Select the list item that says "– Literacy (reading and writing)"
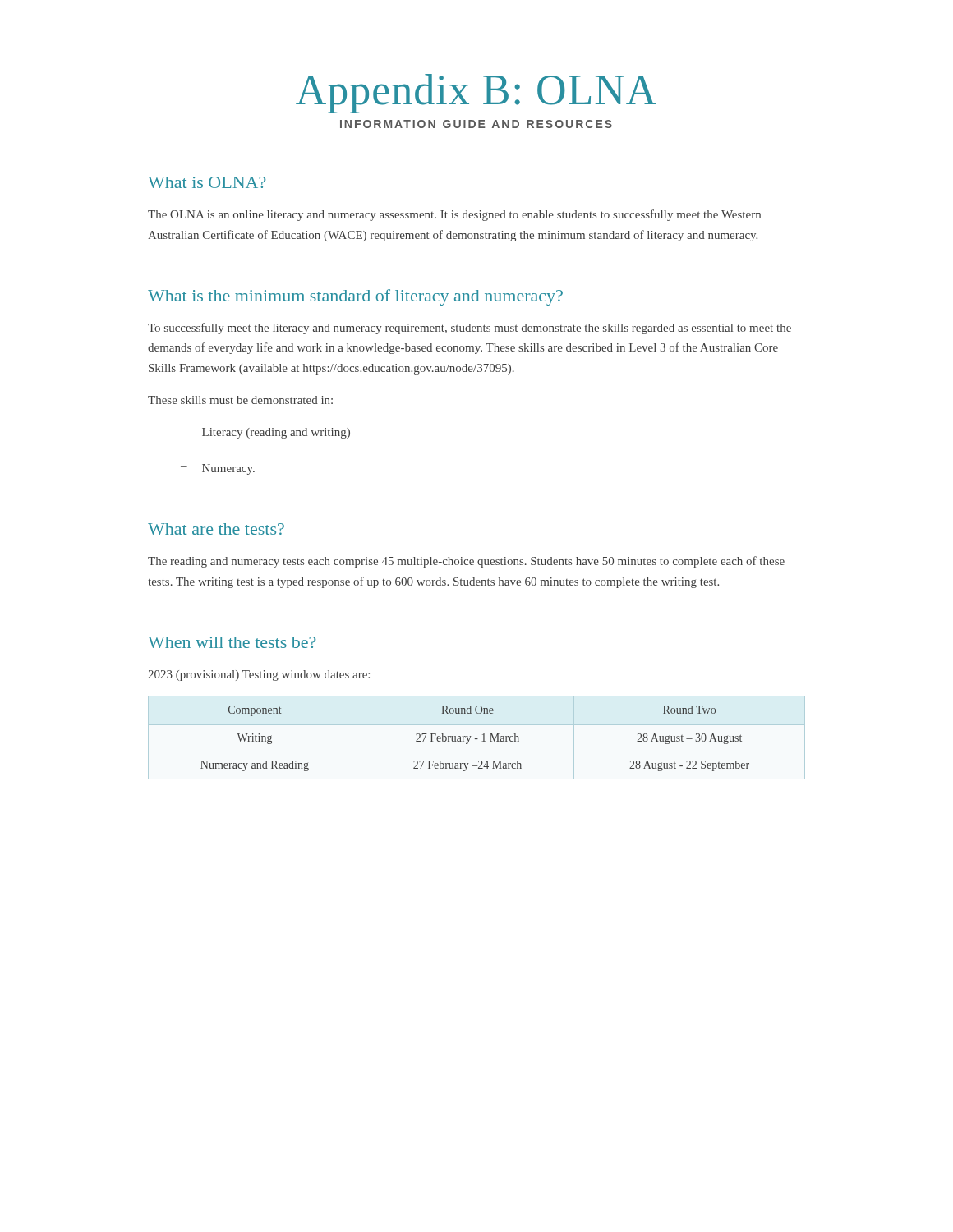 coord(266,432)
